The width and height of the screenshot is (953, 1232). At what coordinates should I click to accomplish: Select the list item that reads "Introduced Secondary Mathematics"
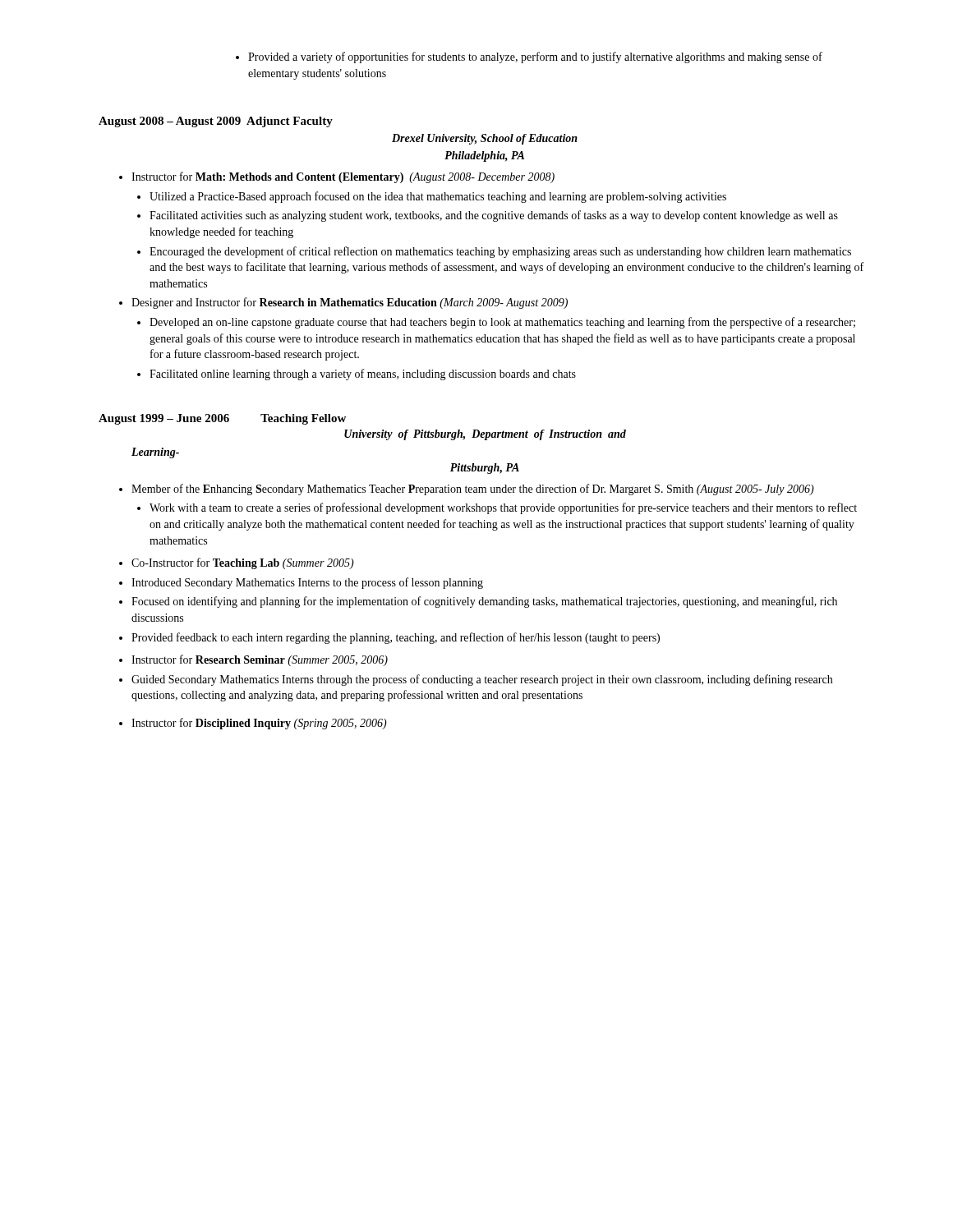click(307, 583)
